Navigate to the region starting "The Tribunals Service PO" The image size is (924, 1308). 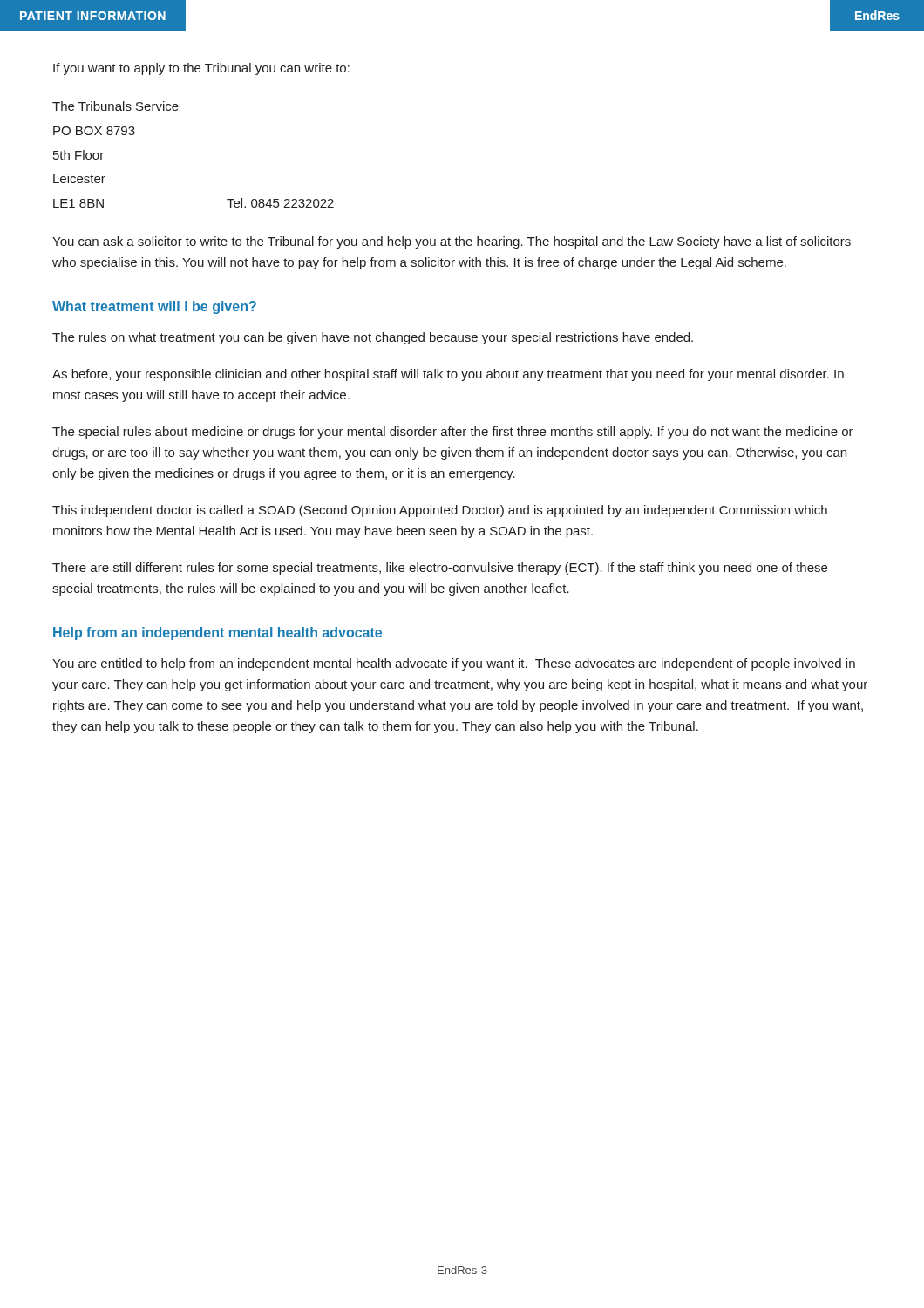(x=116, y=106)
